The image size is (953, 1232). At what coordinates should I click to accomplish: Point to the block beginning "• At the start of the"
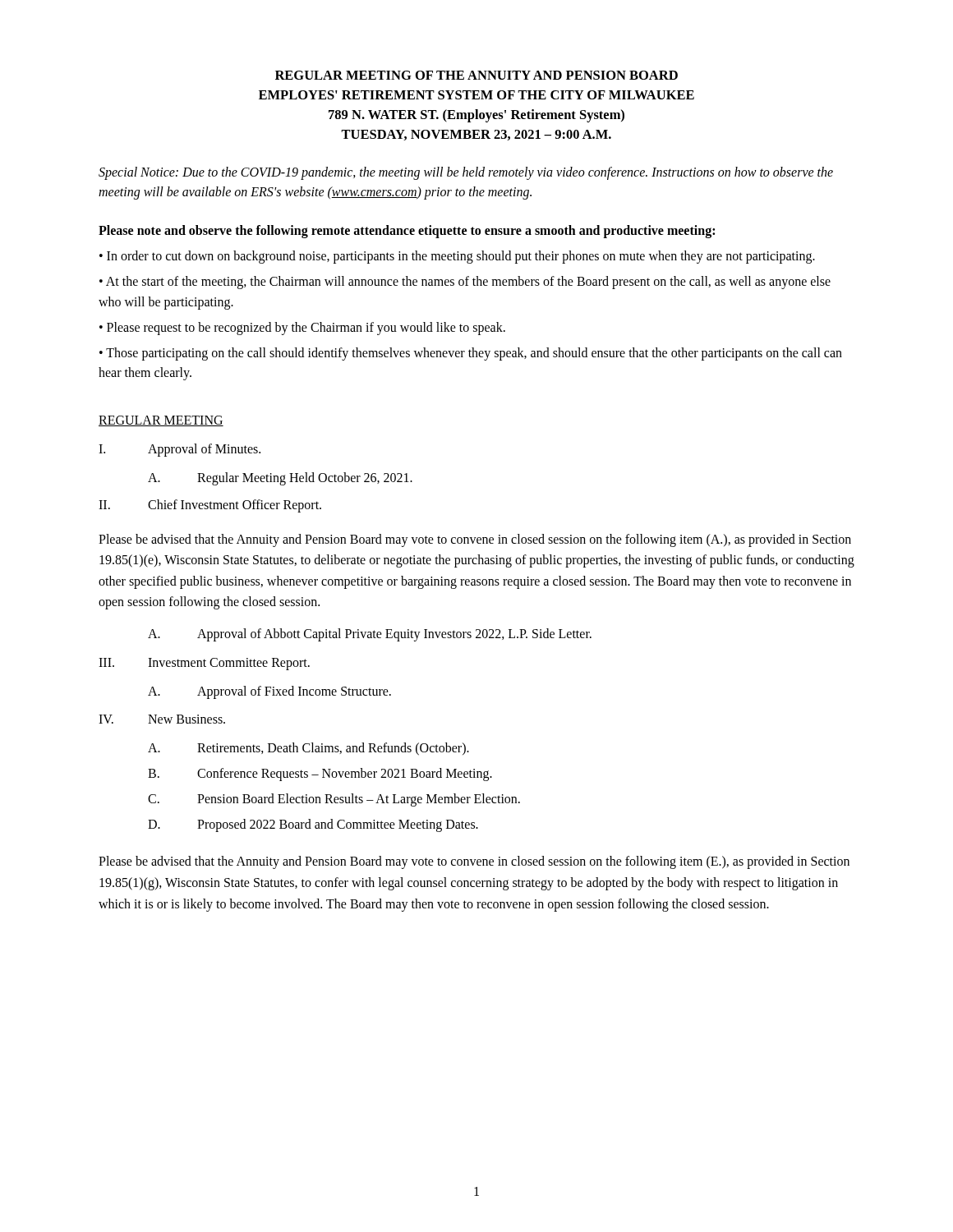pyautogui.click(x=465, y=292)
